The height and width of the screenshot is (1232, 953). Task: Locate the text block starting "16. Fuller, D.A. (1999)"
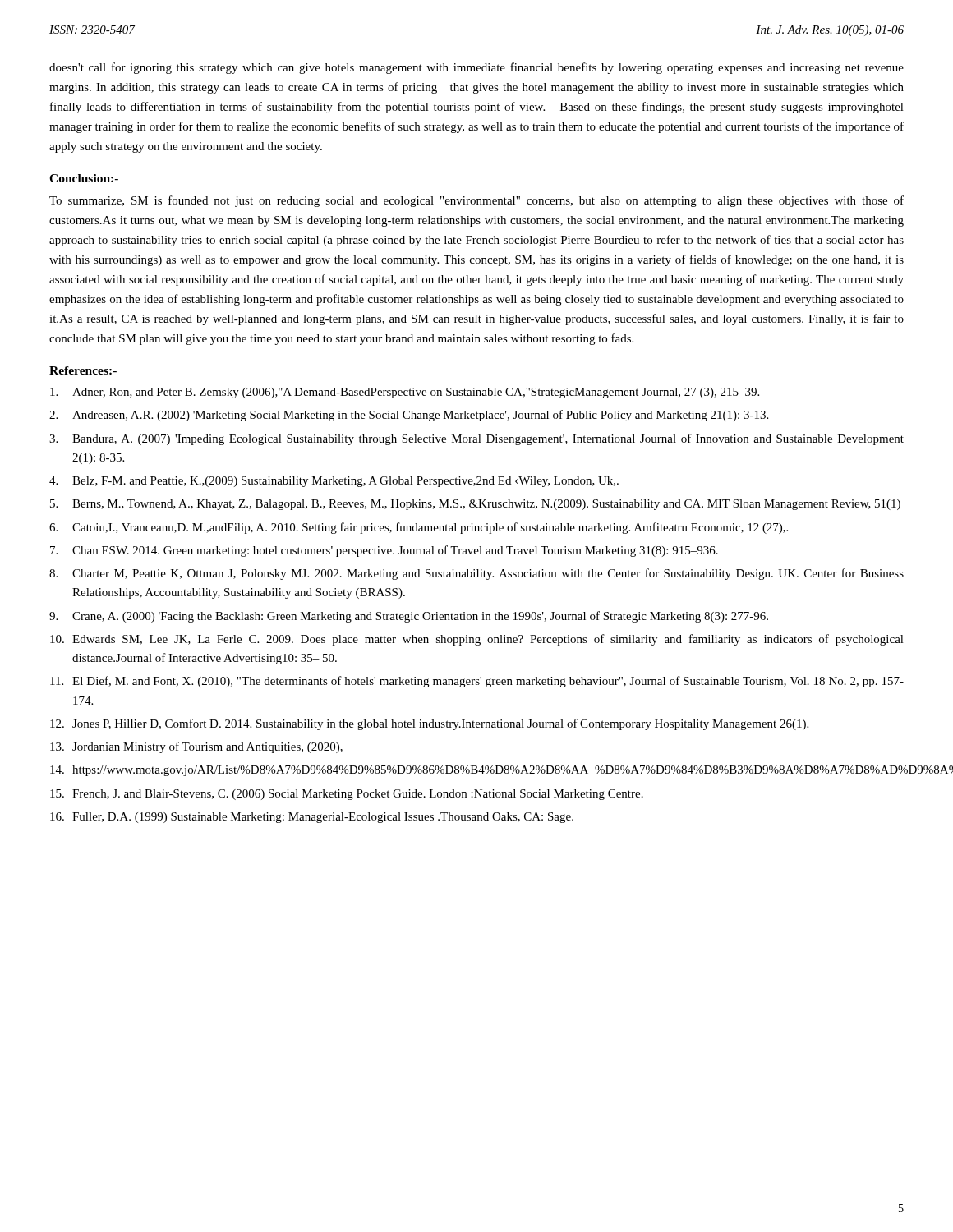(476, 817)
